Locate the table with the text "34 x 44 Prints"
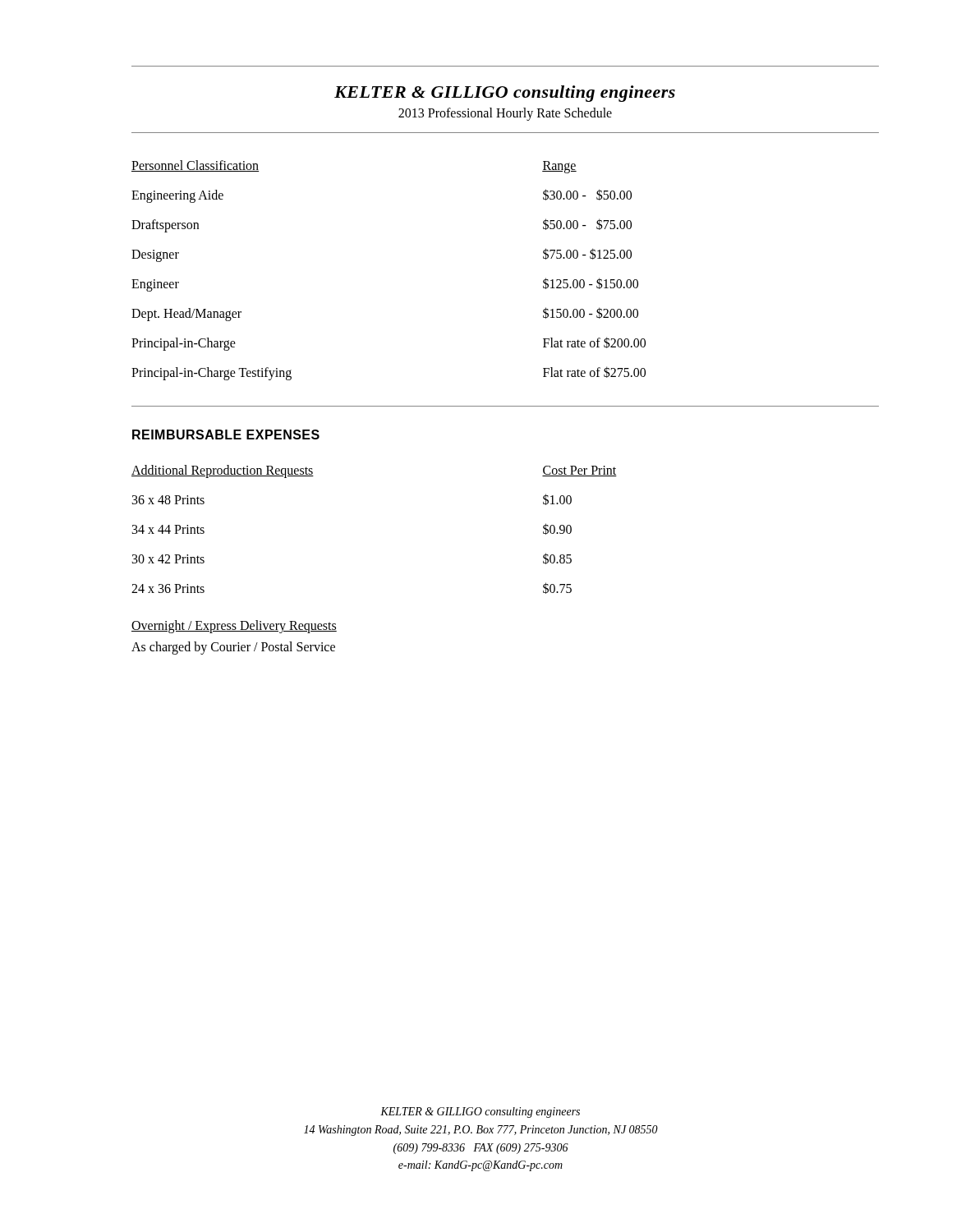 (505, 530)
